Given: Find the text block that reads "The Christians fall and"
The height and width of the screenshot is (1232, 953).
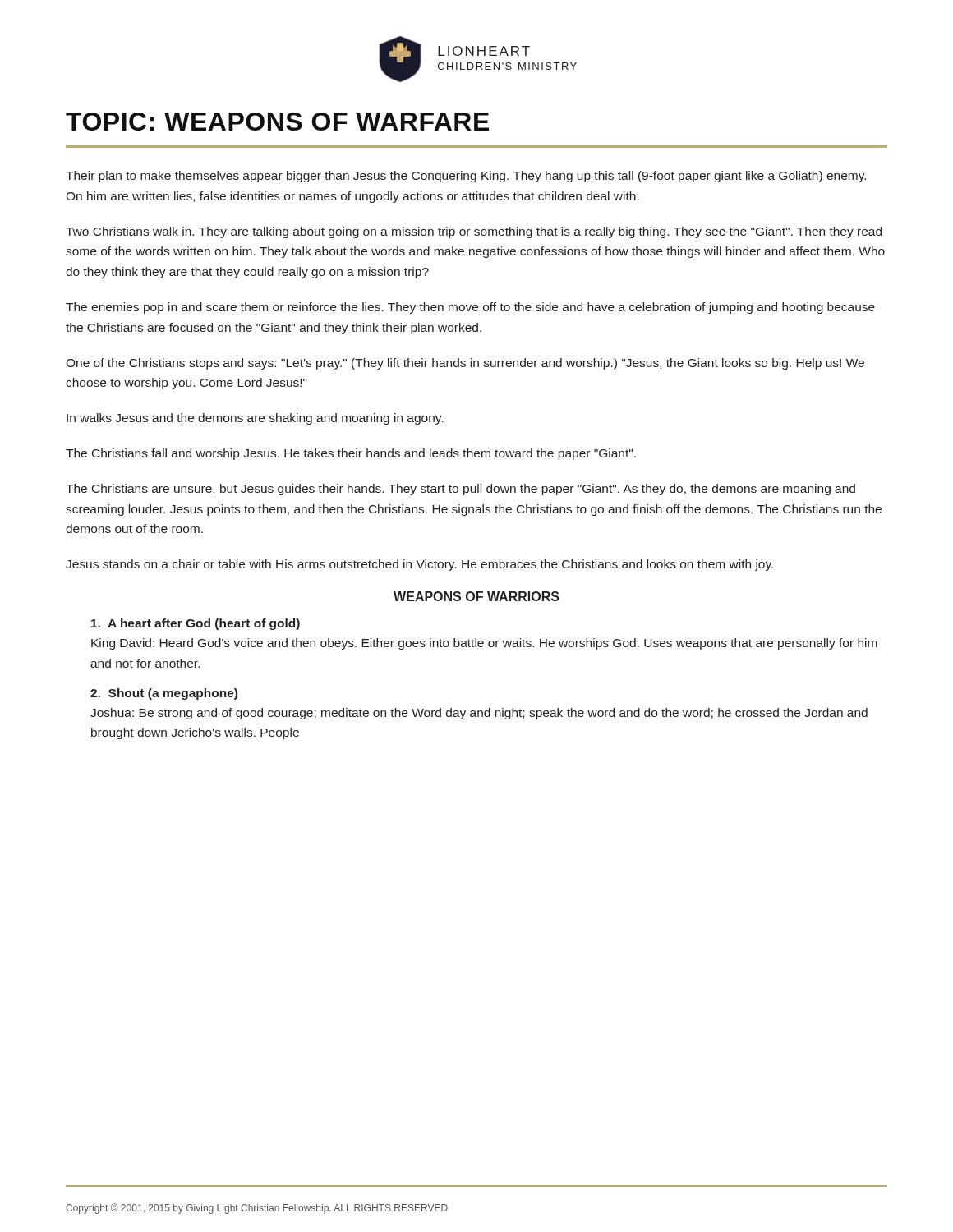Looking at the screenshot, I should pyautogui.click(x=351, y=453).
